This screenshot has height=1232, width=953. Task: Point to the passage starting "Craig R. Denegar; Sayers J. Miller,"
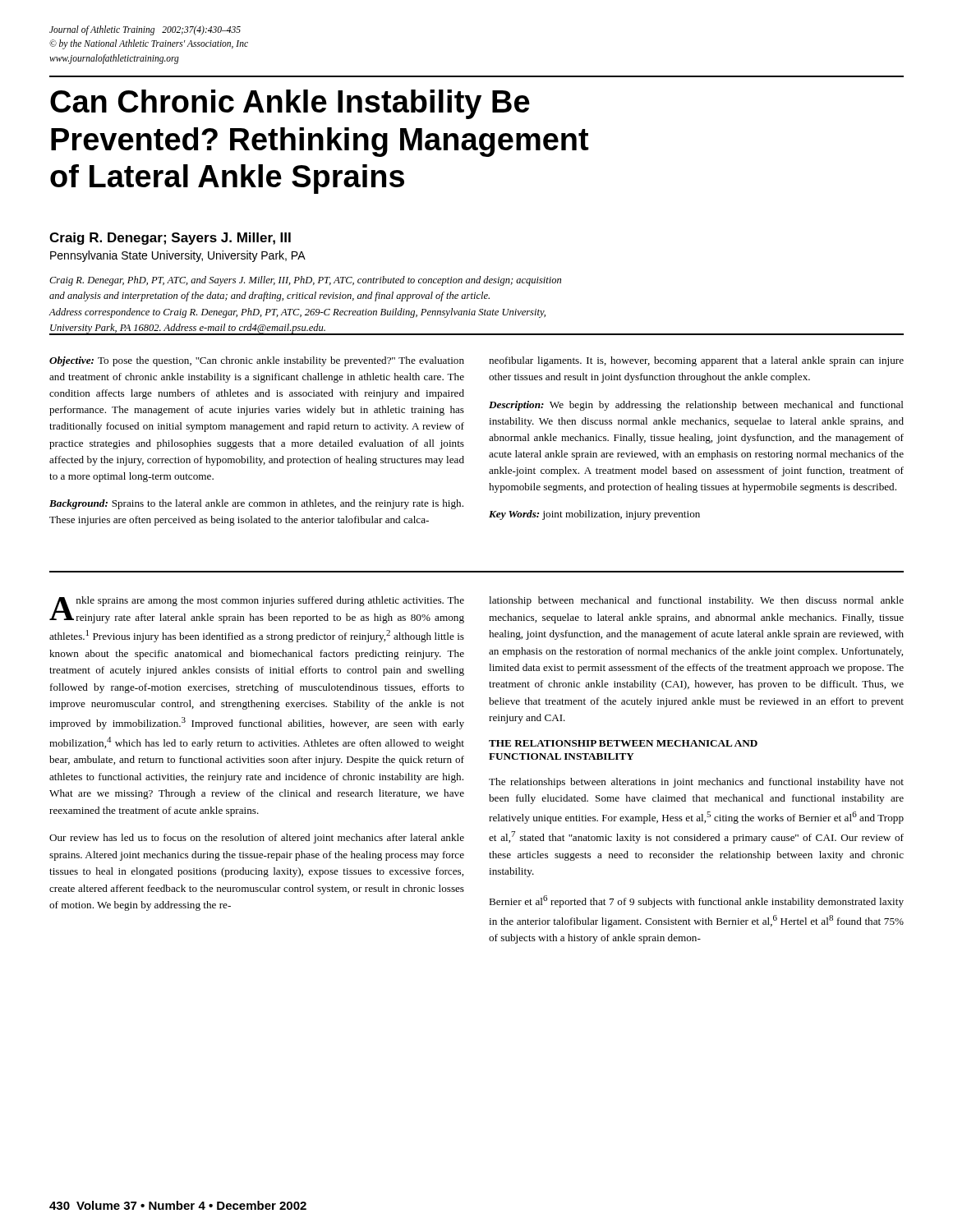170,239
